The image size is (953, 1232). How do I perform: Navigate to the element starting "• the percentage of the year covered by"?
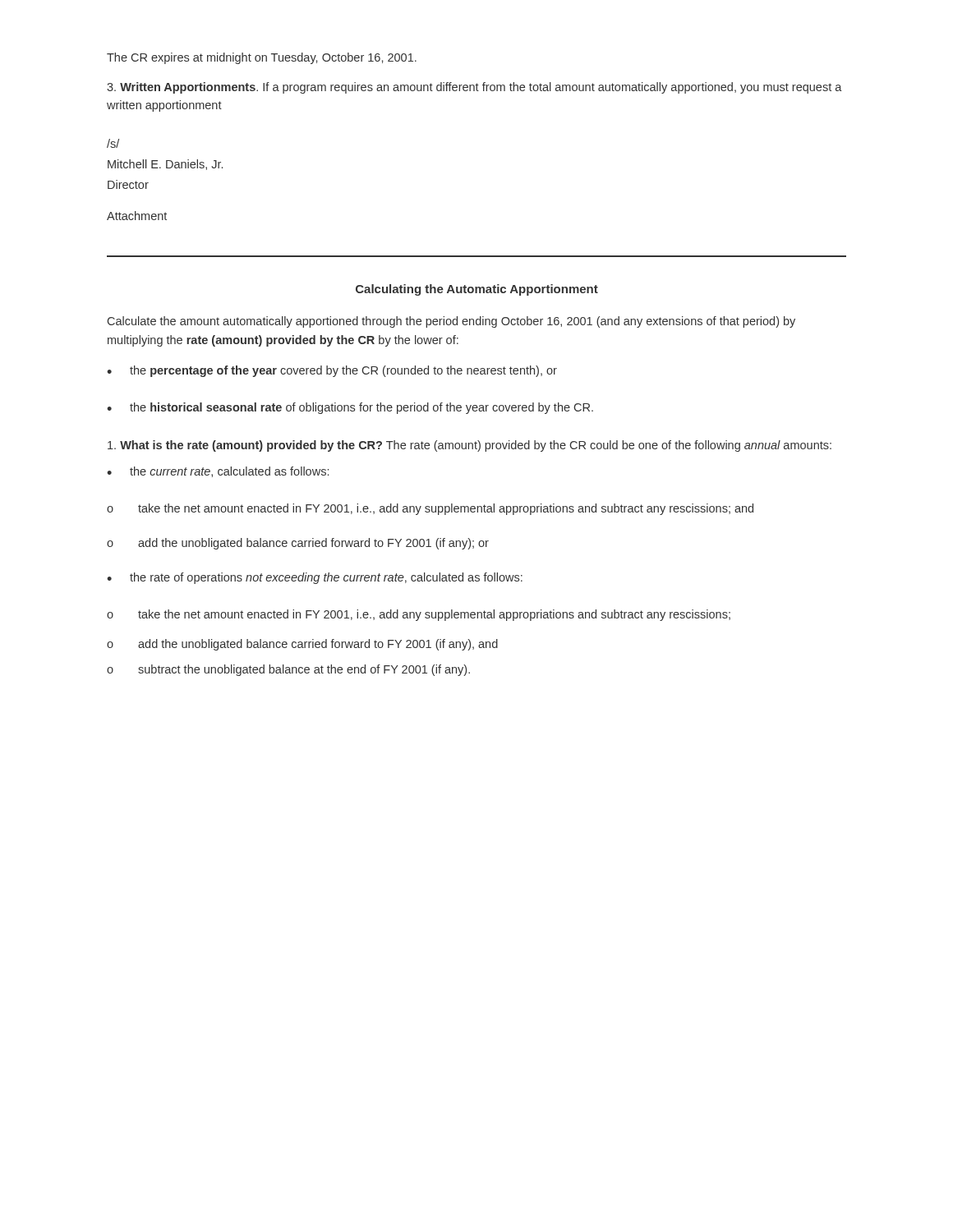pos(476,373)
